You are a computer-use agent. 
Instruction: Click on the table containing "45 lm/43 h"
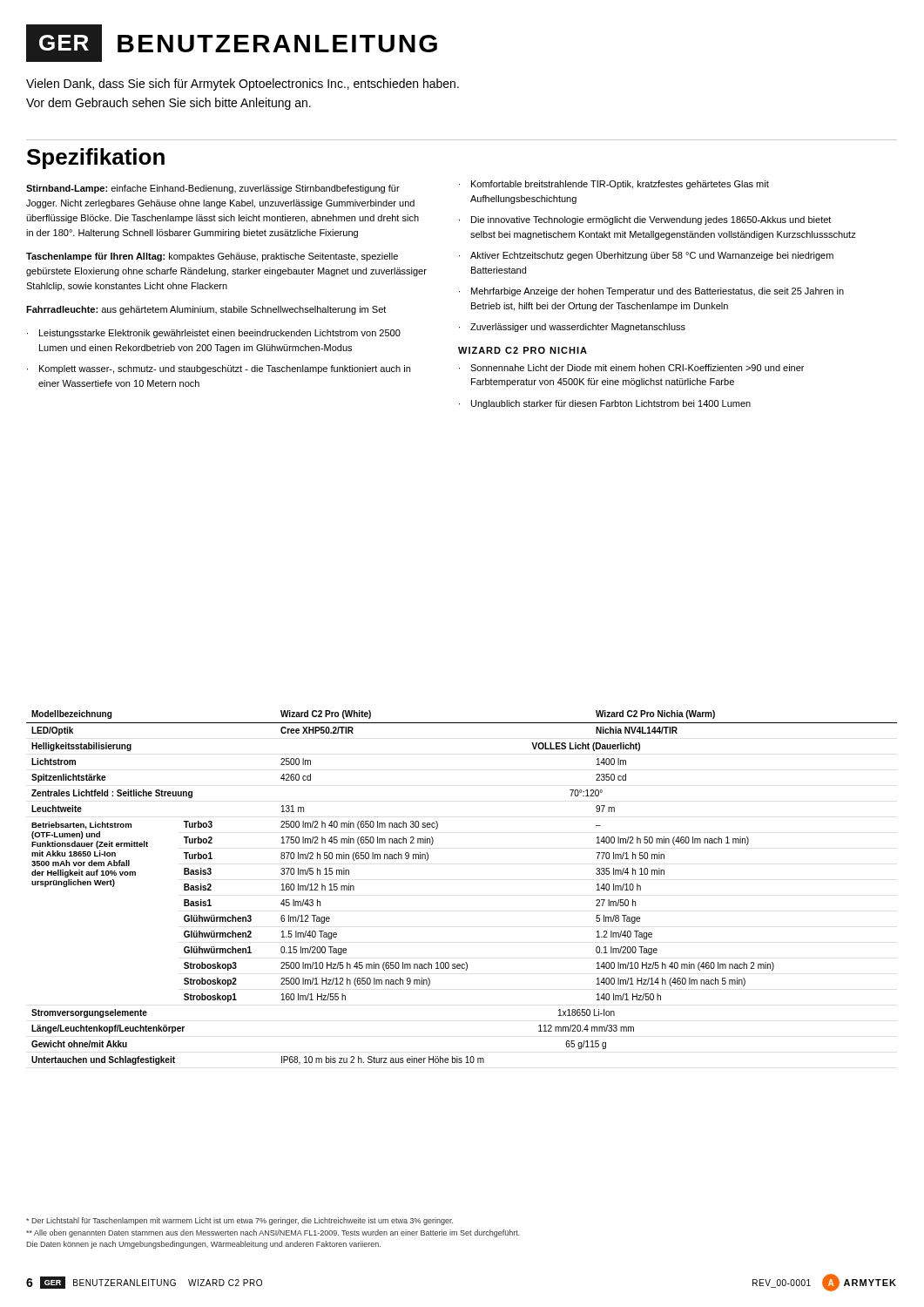point(462,887)
